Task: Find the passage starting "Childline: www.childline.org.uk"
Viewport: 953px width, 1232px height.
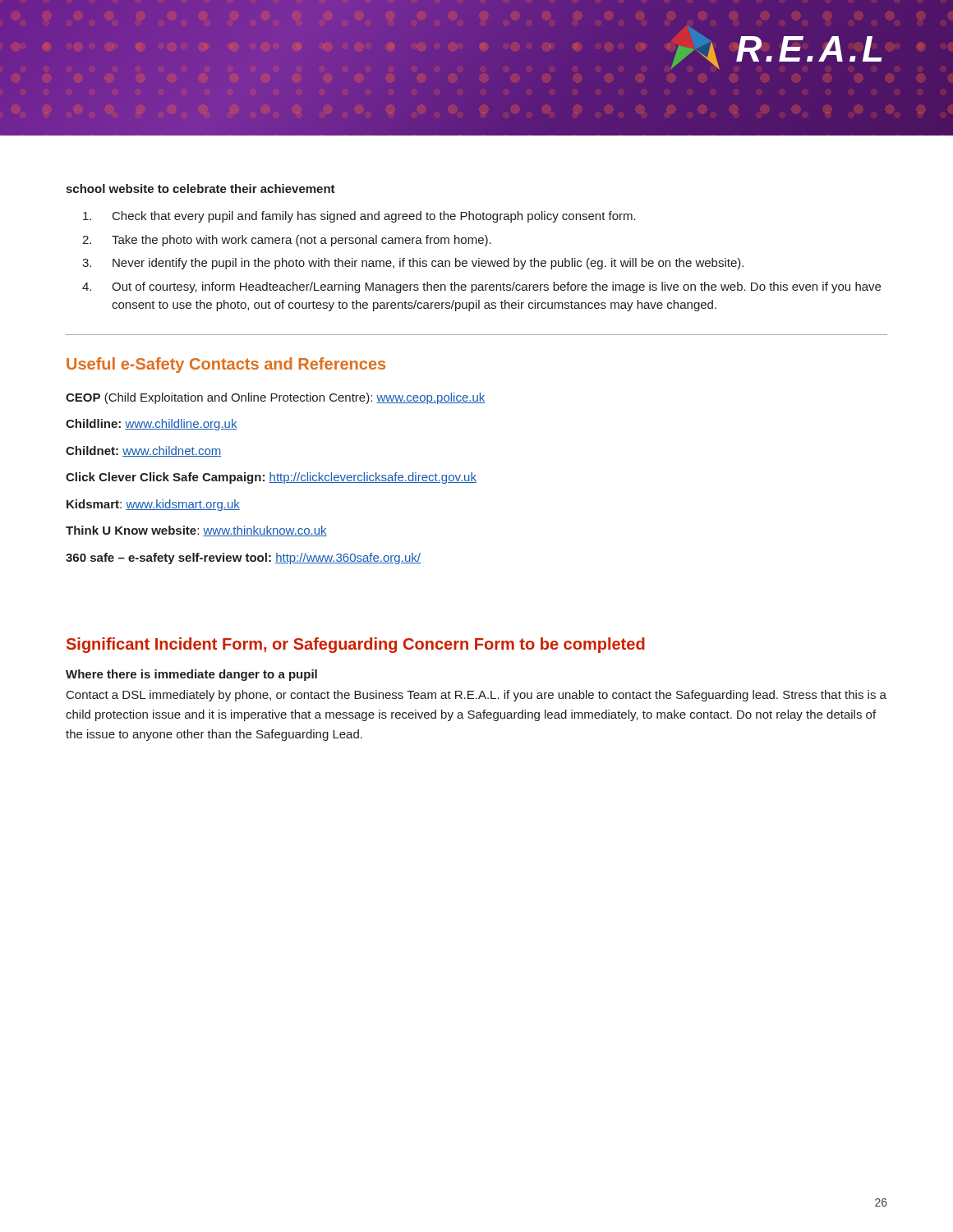Action: (151, 423)
